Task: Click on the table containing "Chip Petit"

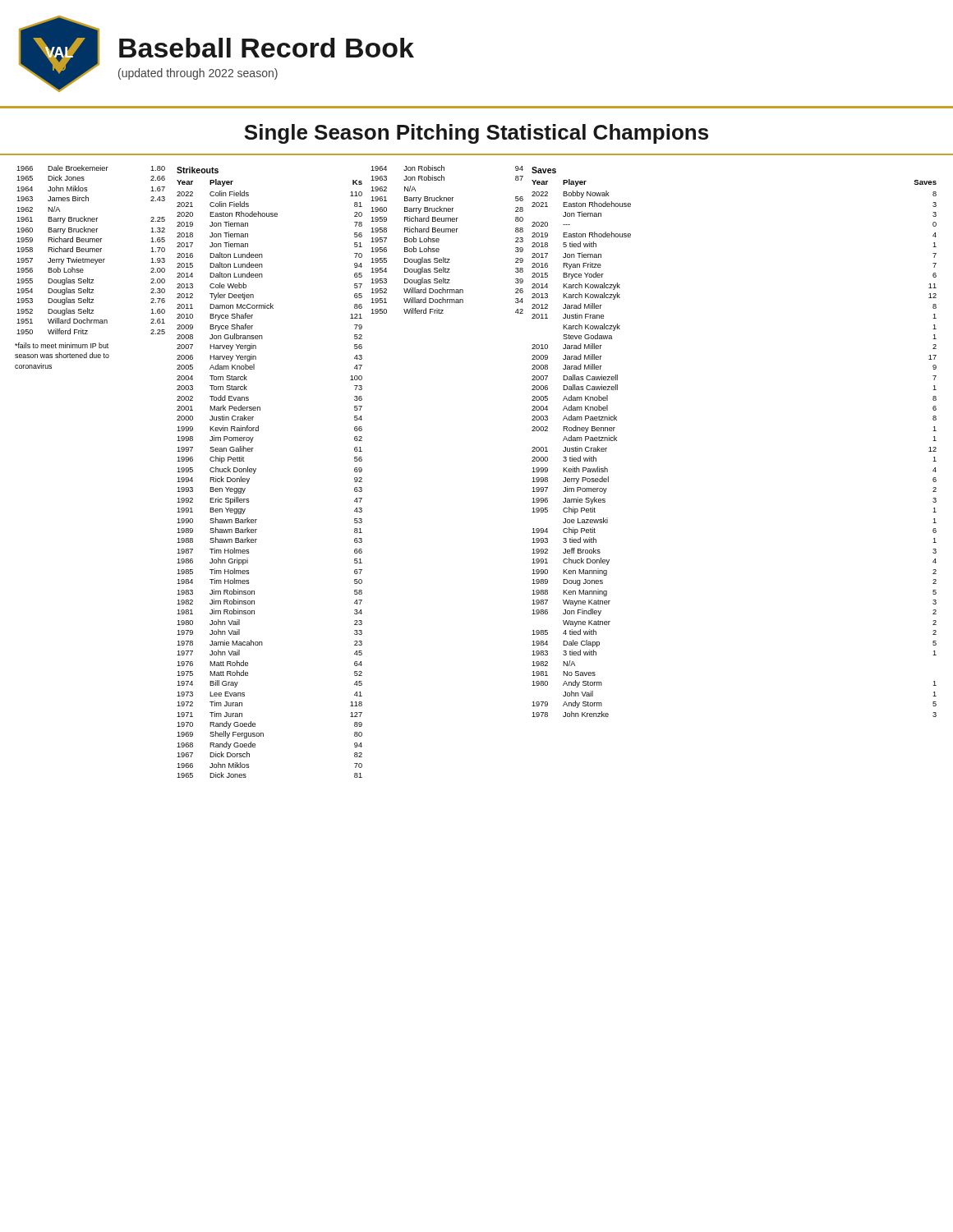Action: click(x=734, y=441)
